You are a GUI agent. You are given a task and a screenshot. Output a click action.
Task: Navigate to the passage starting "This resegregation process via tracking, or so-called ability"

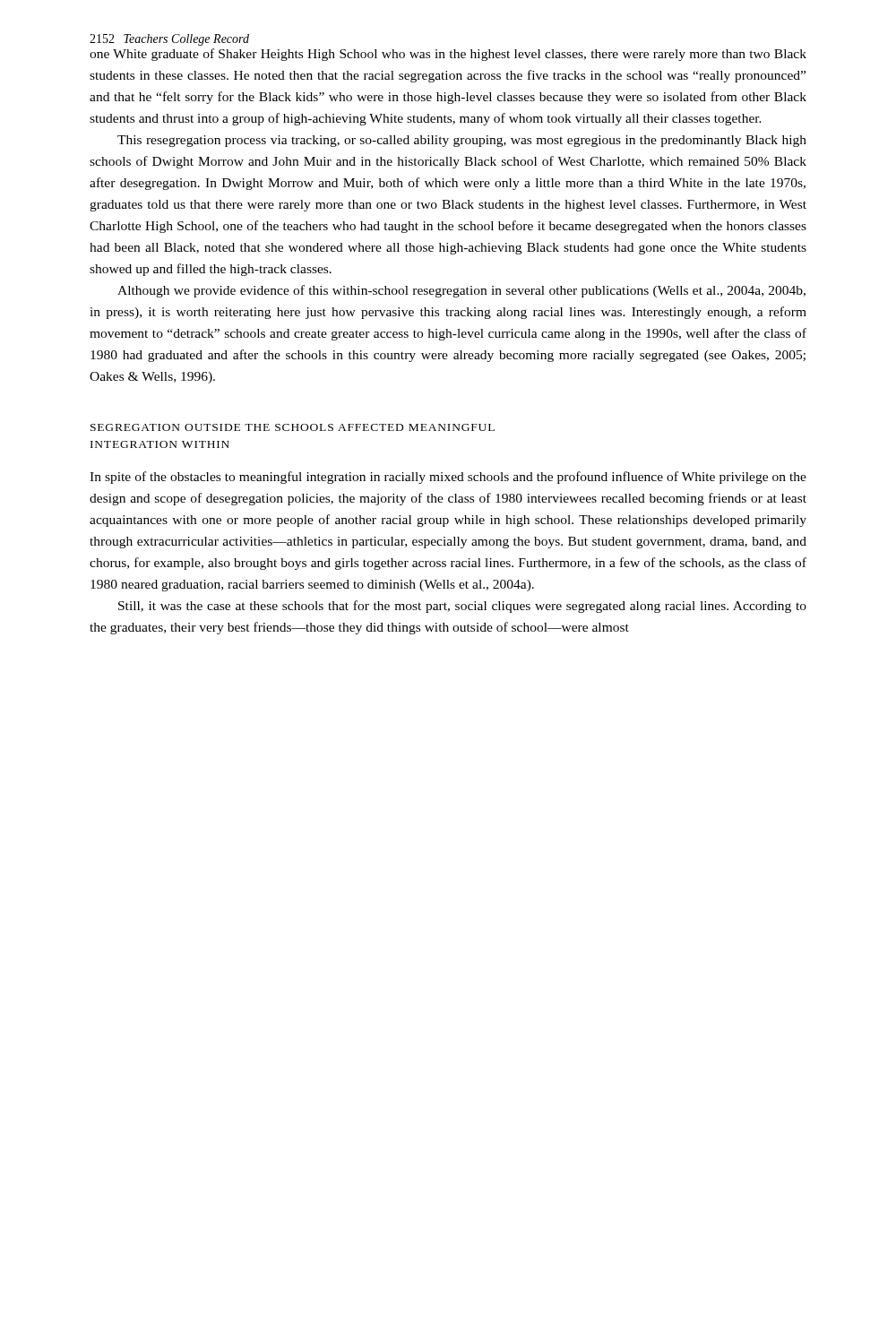coord(448,204)
